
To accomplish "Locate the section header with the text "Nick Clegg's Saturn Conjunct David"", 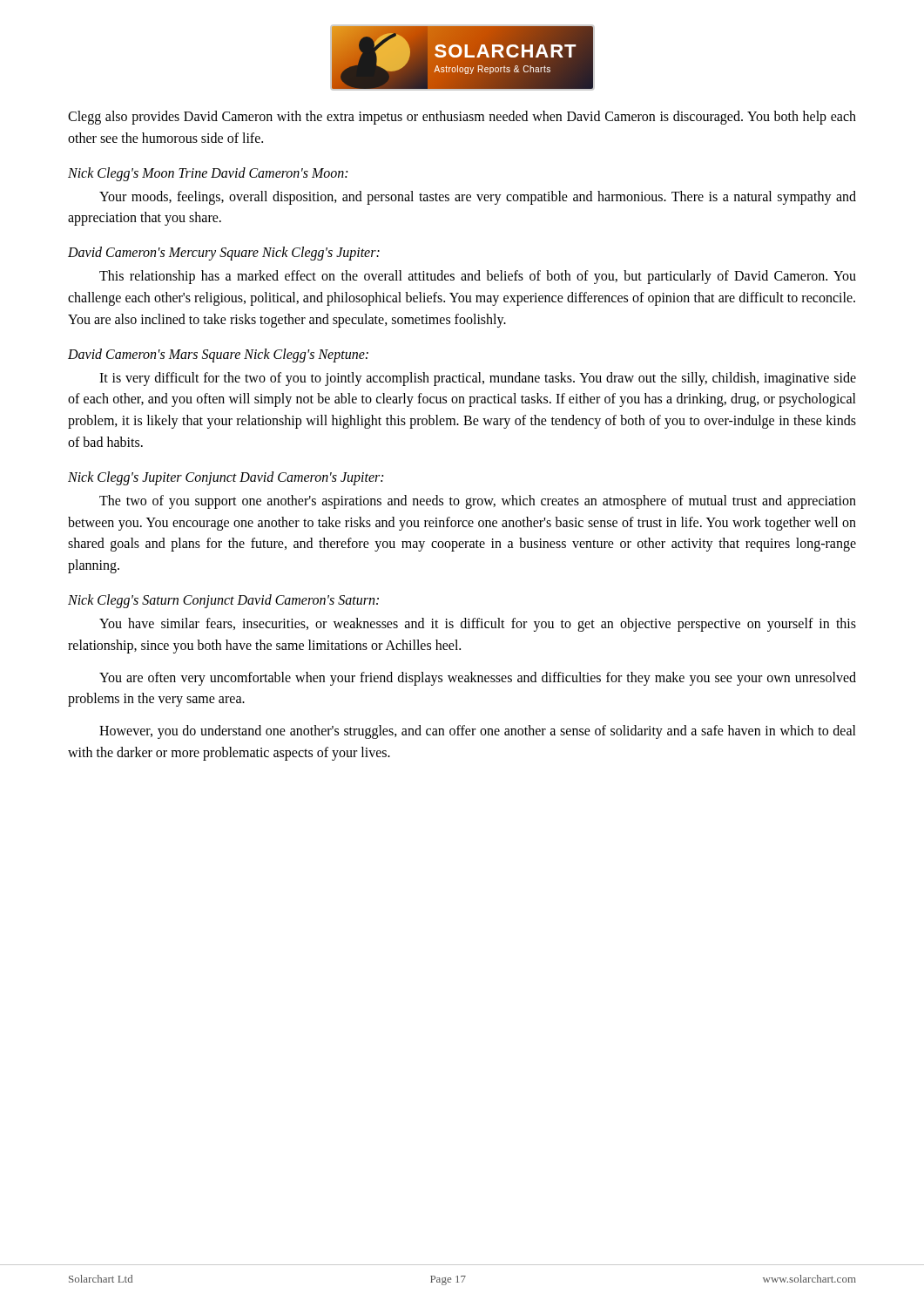I will click(x=224, y=600).
